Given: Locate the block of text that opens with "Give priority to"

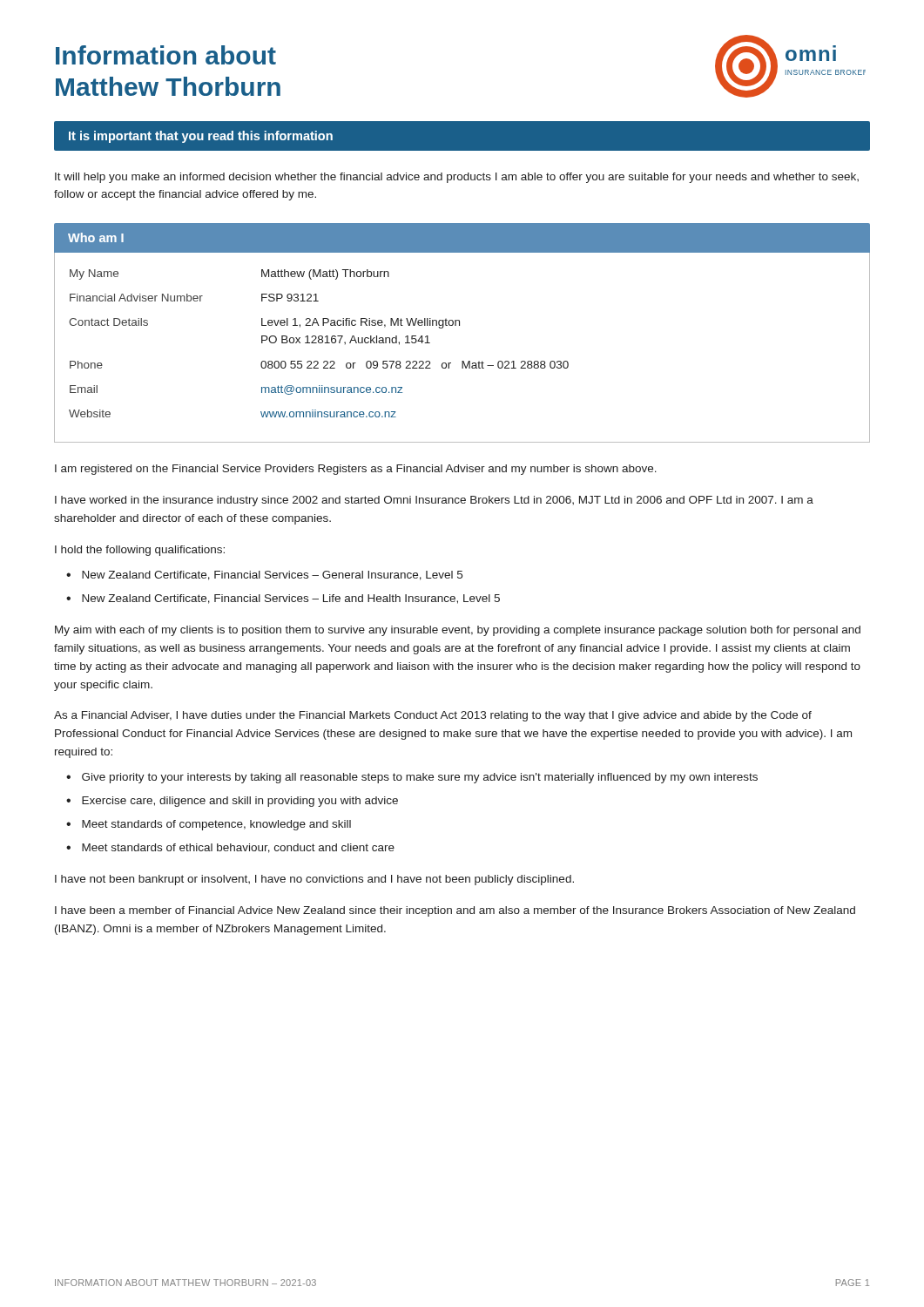Looking at the screenshot, I should point(420,777).
